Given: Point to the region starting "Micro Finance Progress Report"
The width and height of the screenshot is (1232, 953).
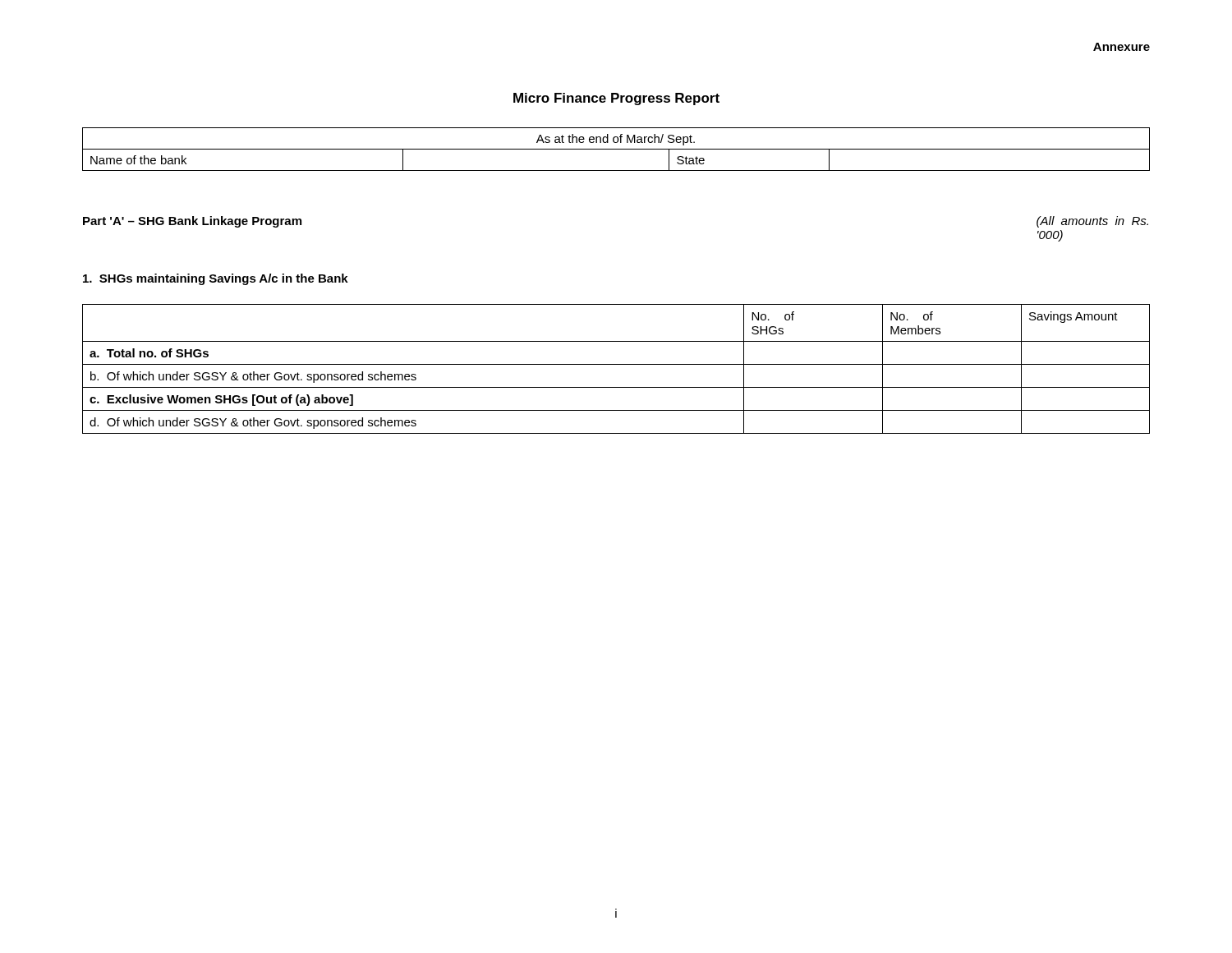Looking at the screenshot, I should [616, 98].
